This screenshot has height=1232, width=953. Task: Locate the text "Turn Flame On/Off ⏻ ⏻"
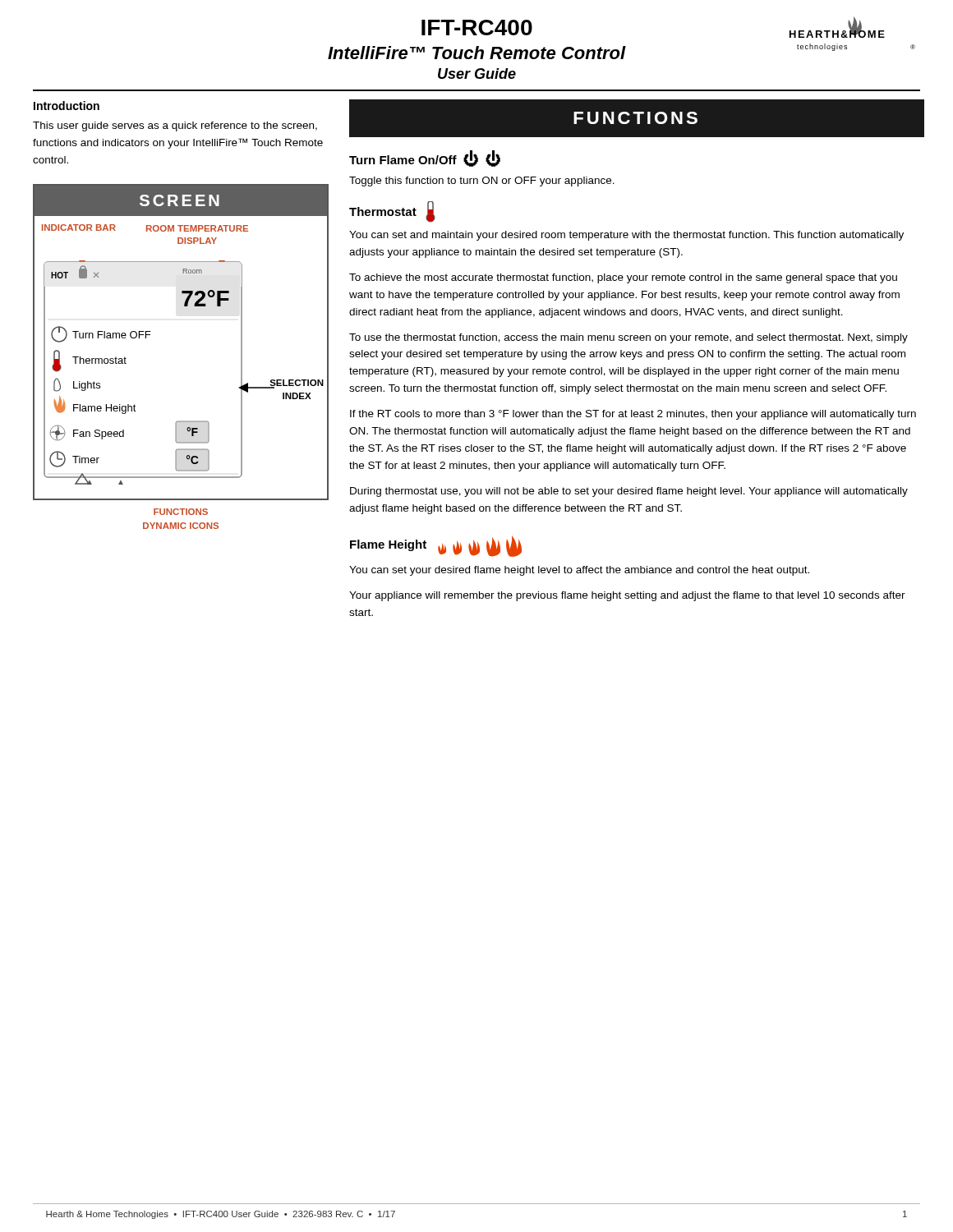(x=425, y=159)
